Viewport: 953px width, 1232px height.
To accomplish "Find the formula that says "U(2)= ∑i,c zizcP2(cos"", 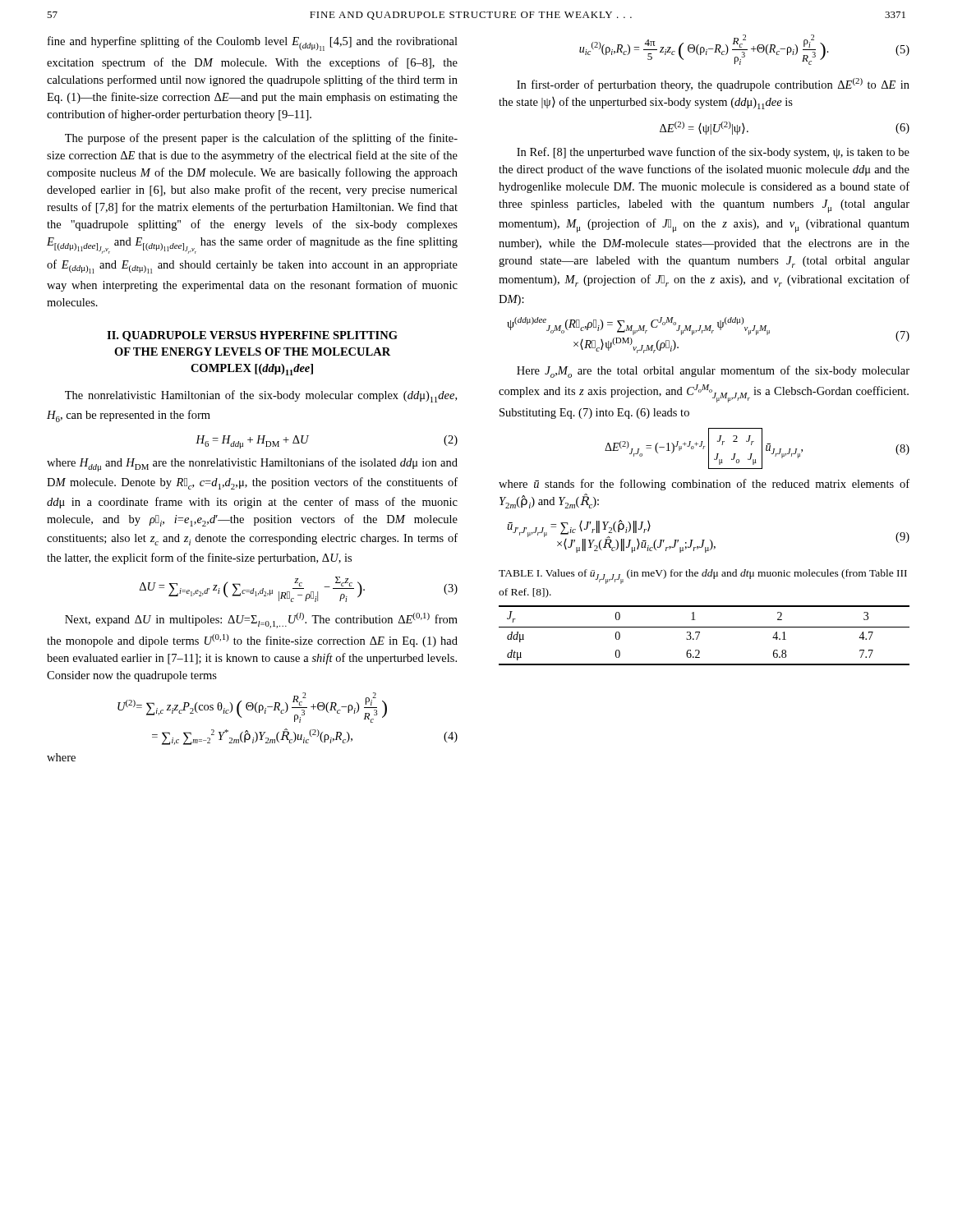I will (x=252, y=718).
